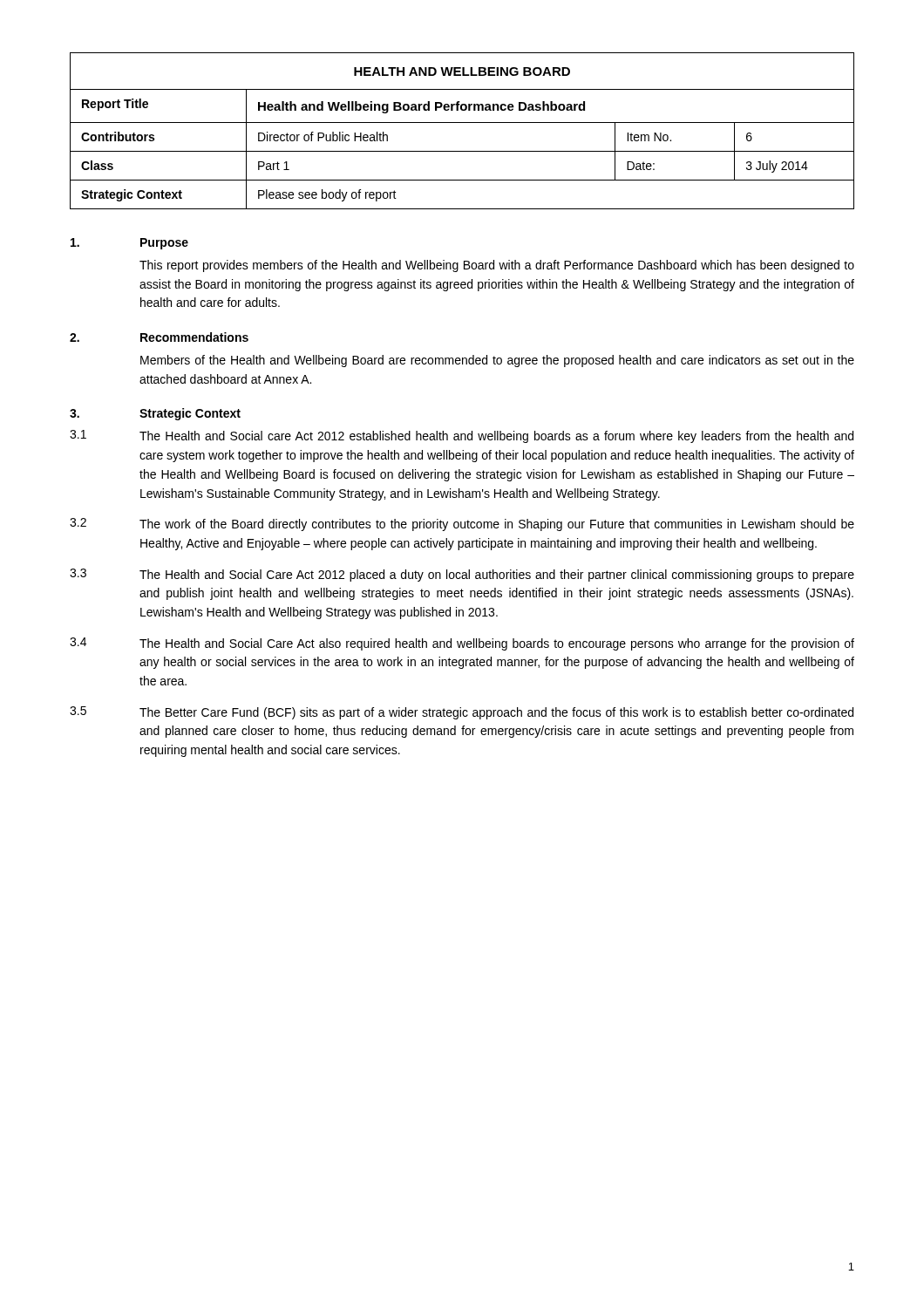Find the table that mentions "Strategic Context"
Viewport: 924px width, 1308px height.
point(462,131)
